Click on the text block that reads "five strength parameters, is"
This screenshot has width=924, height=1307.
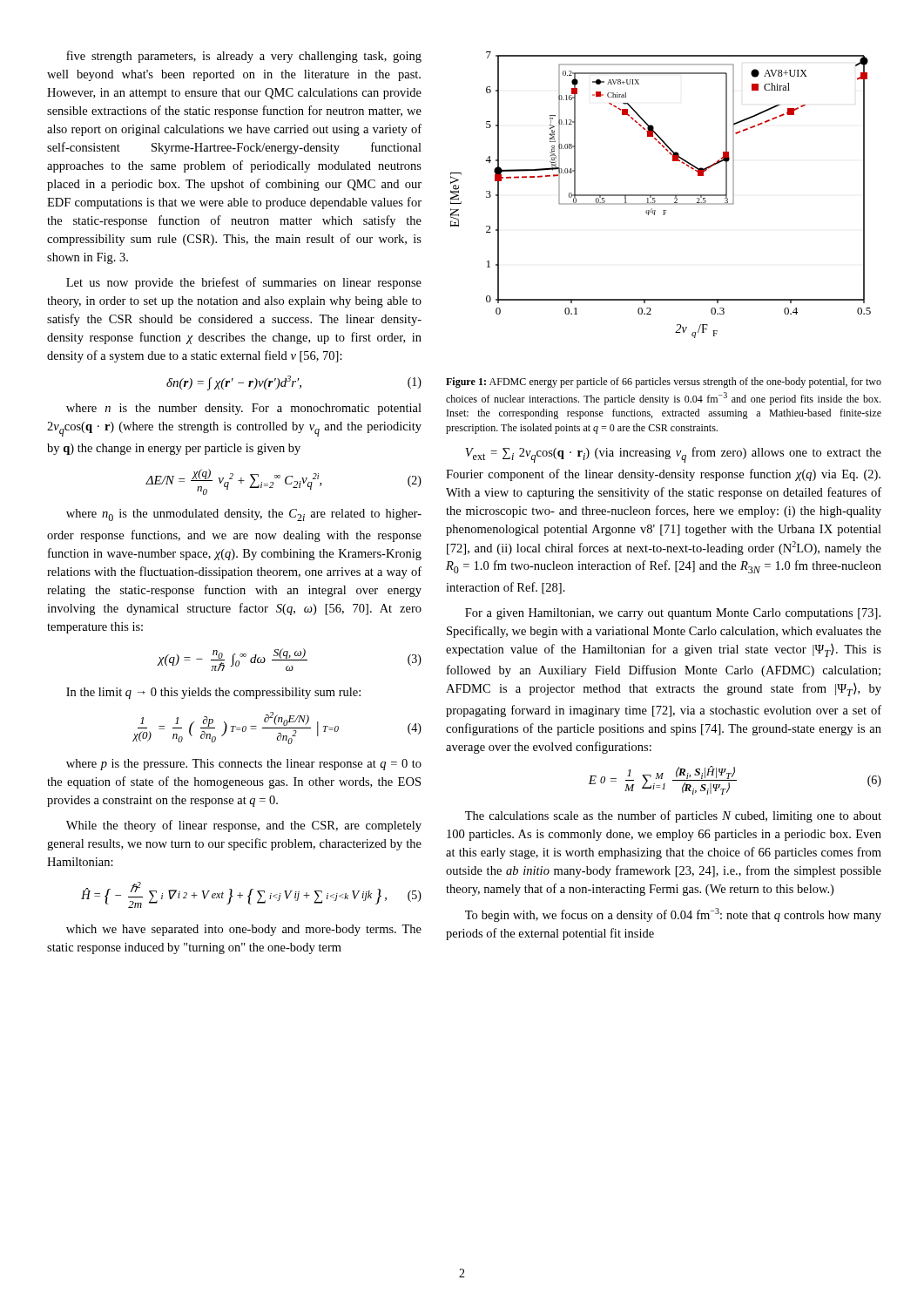[234, 157]
